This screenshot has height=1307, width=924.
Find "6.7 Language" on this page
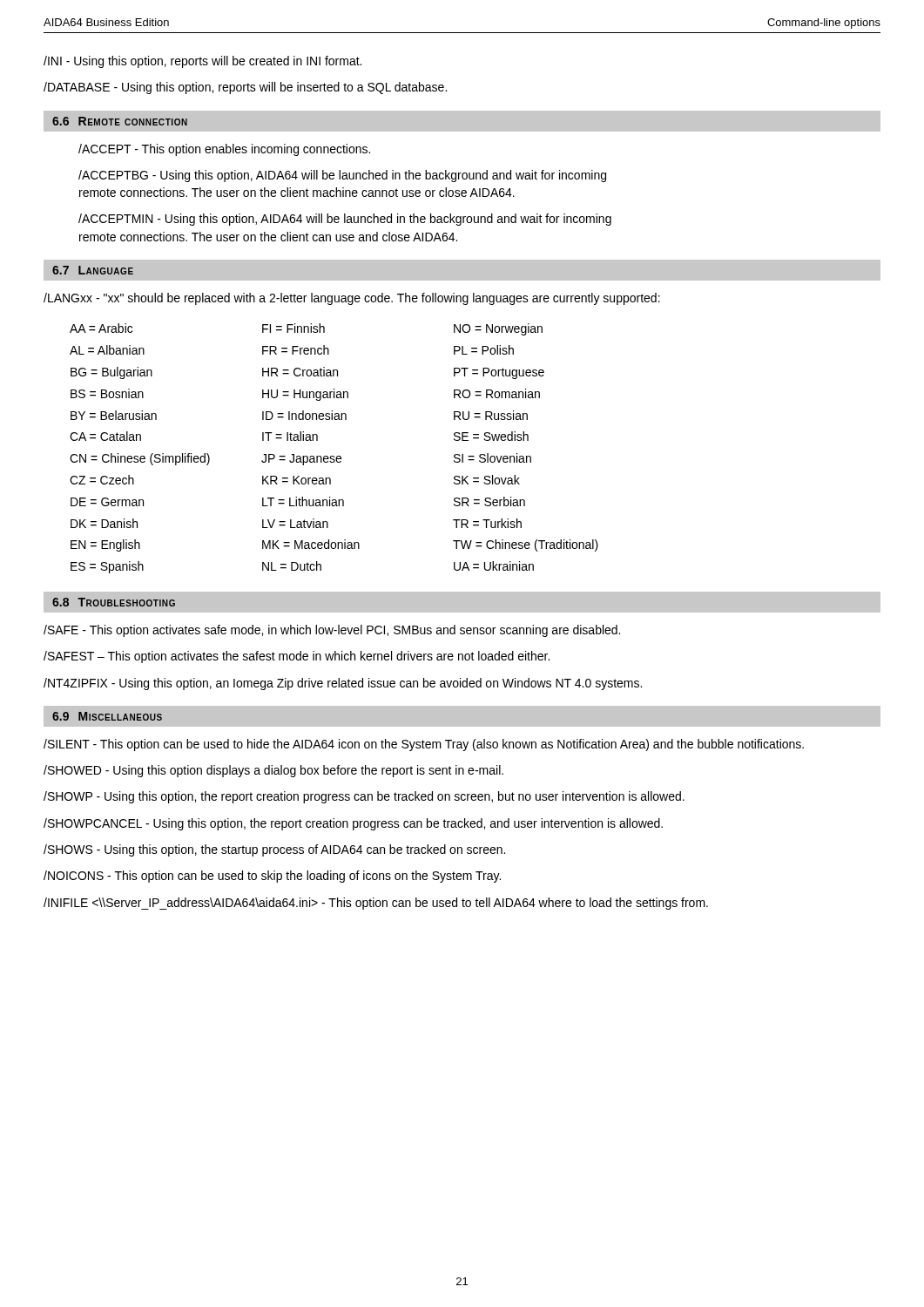(x=93, y=270)
